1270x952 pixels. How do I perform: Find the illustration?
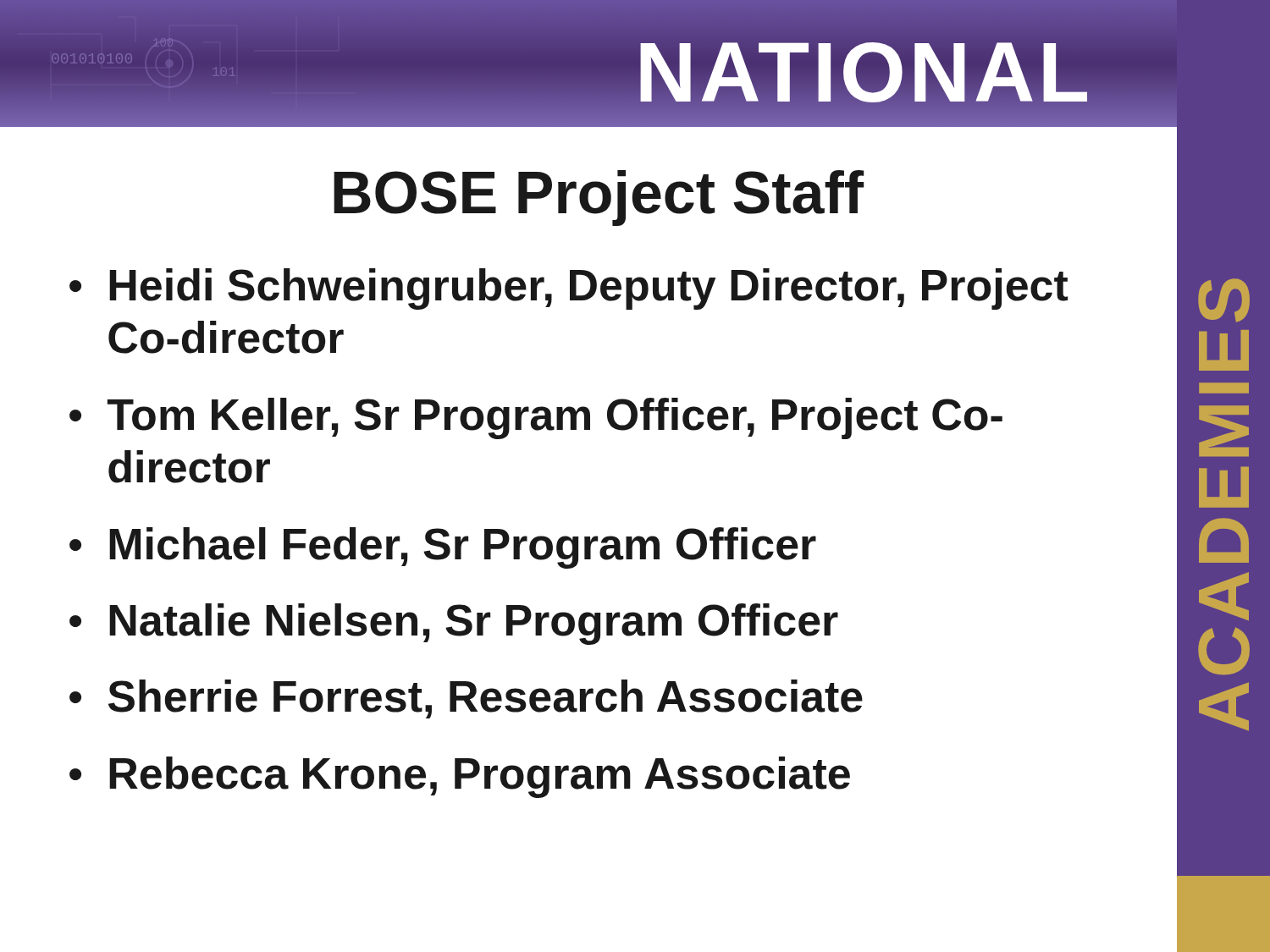(x=588, y=63)
